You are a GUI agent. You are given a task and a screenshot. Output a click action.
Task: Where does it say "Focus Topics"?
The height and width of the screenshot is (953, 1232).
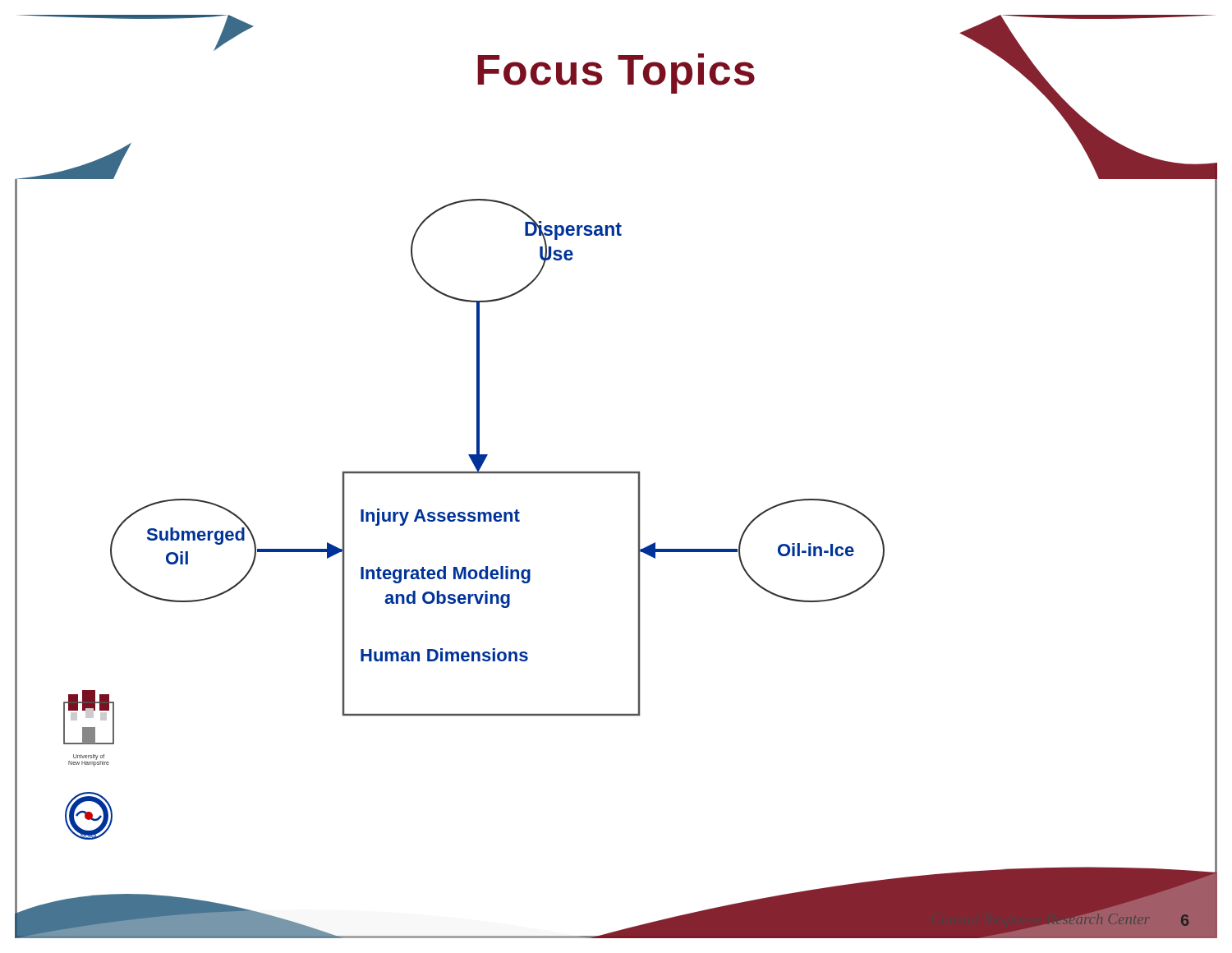click(x=616, y=70)
